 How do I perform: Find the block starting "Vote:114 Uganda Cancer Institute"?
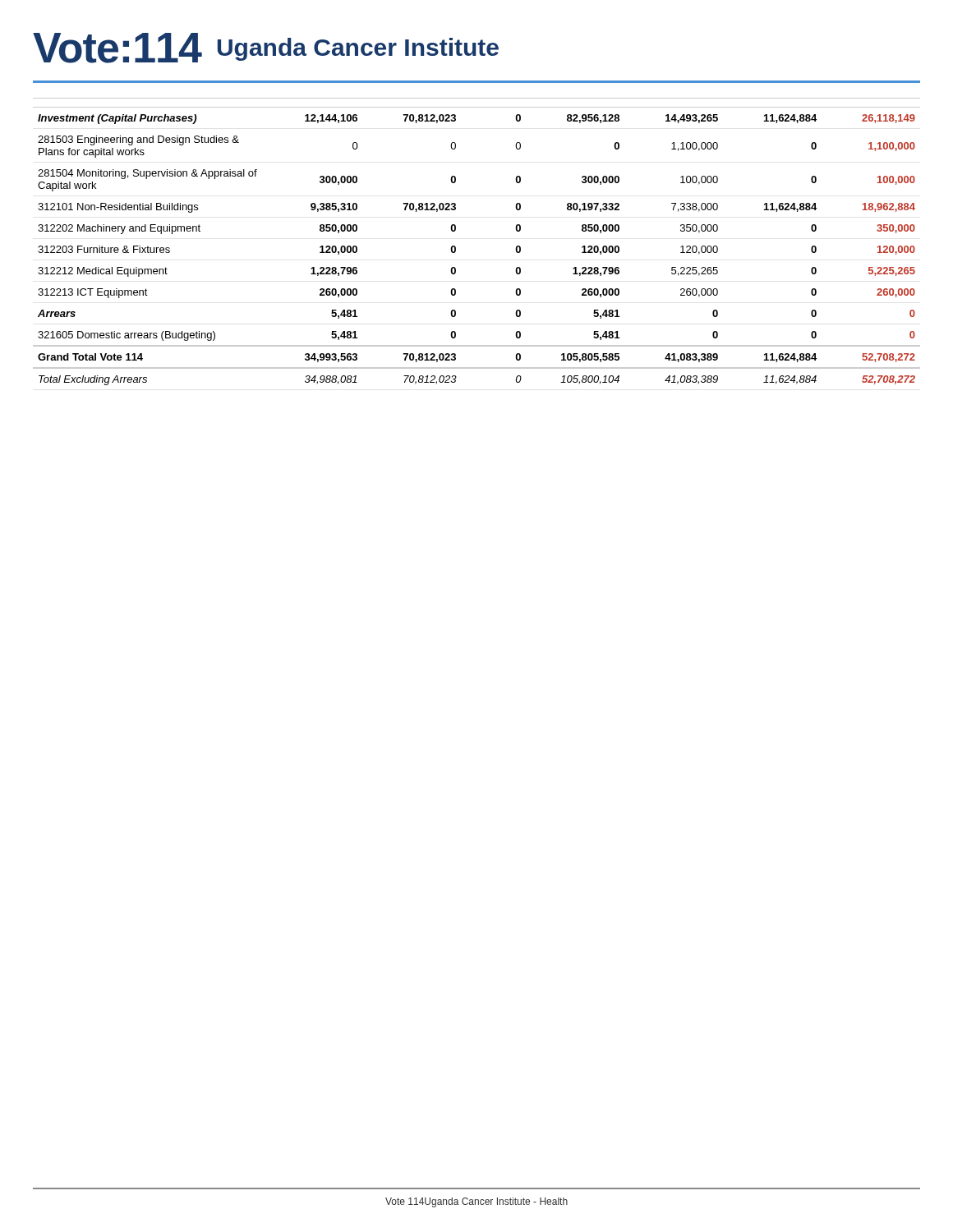[266, 48]
